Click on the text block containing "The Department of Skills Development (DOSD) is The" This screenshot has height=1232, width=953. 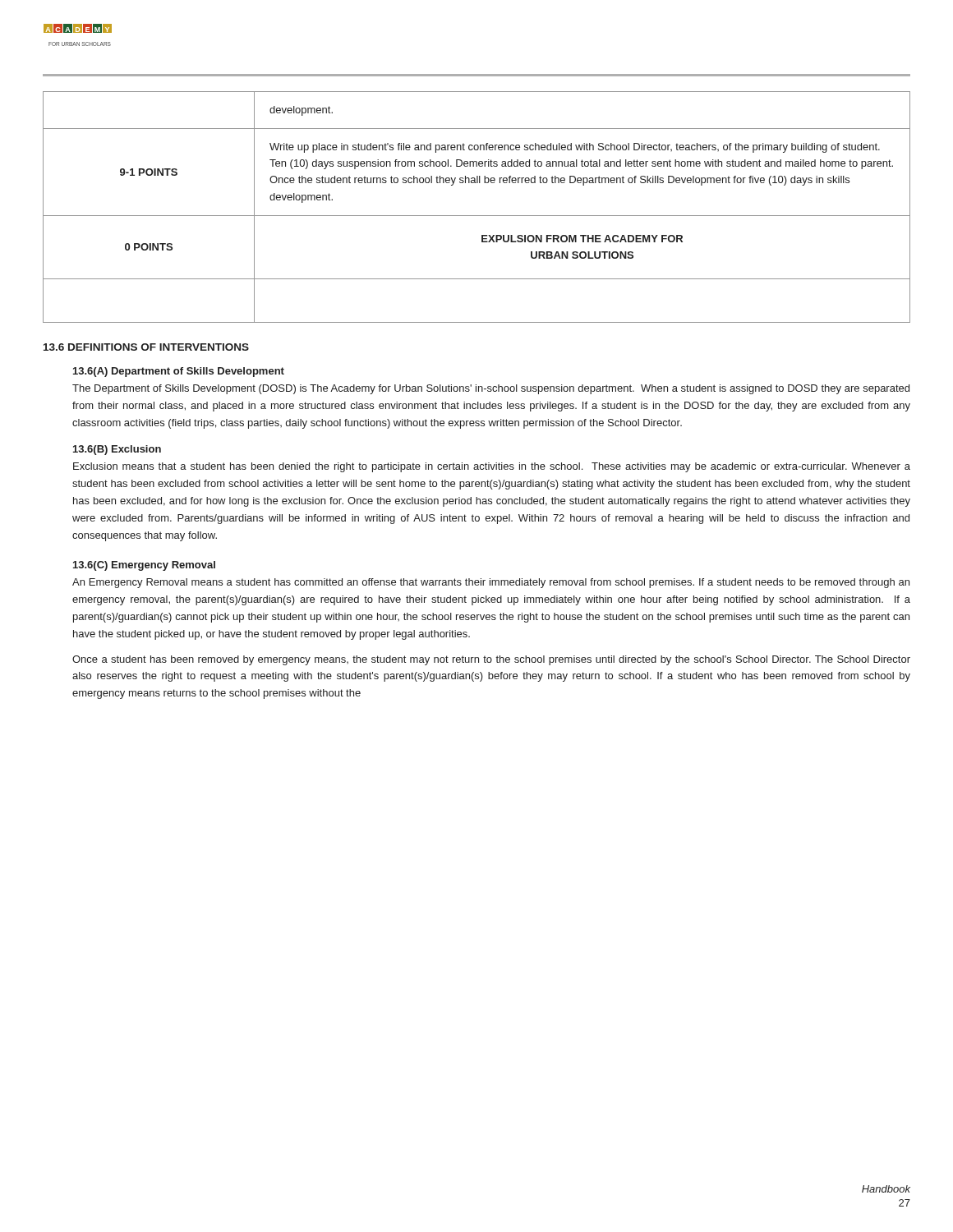[491, 405]
